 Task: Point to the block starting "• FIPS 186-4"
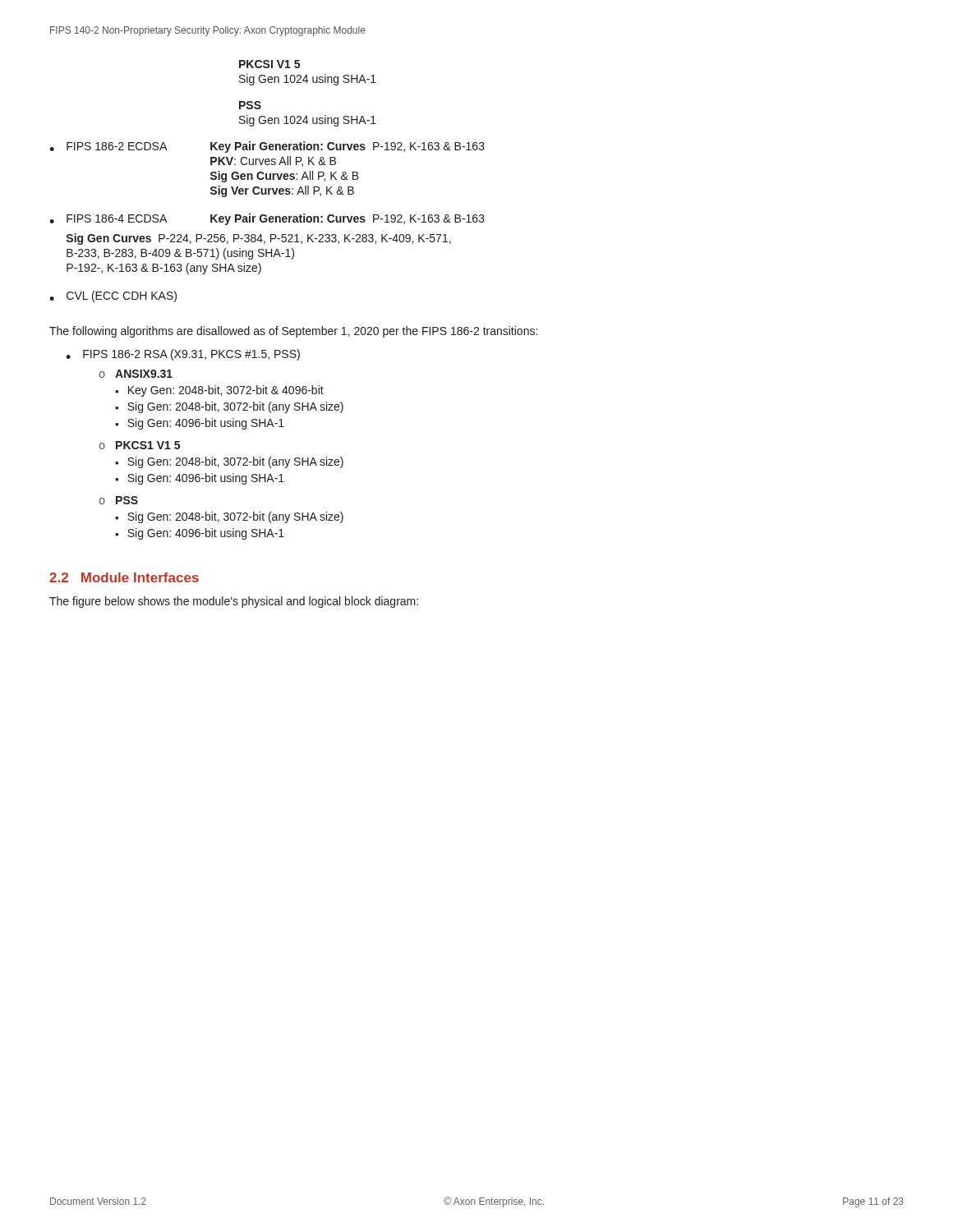(x=267, y=219)
